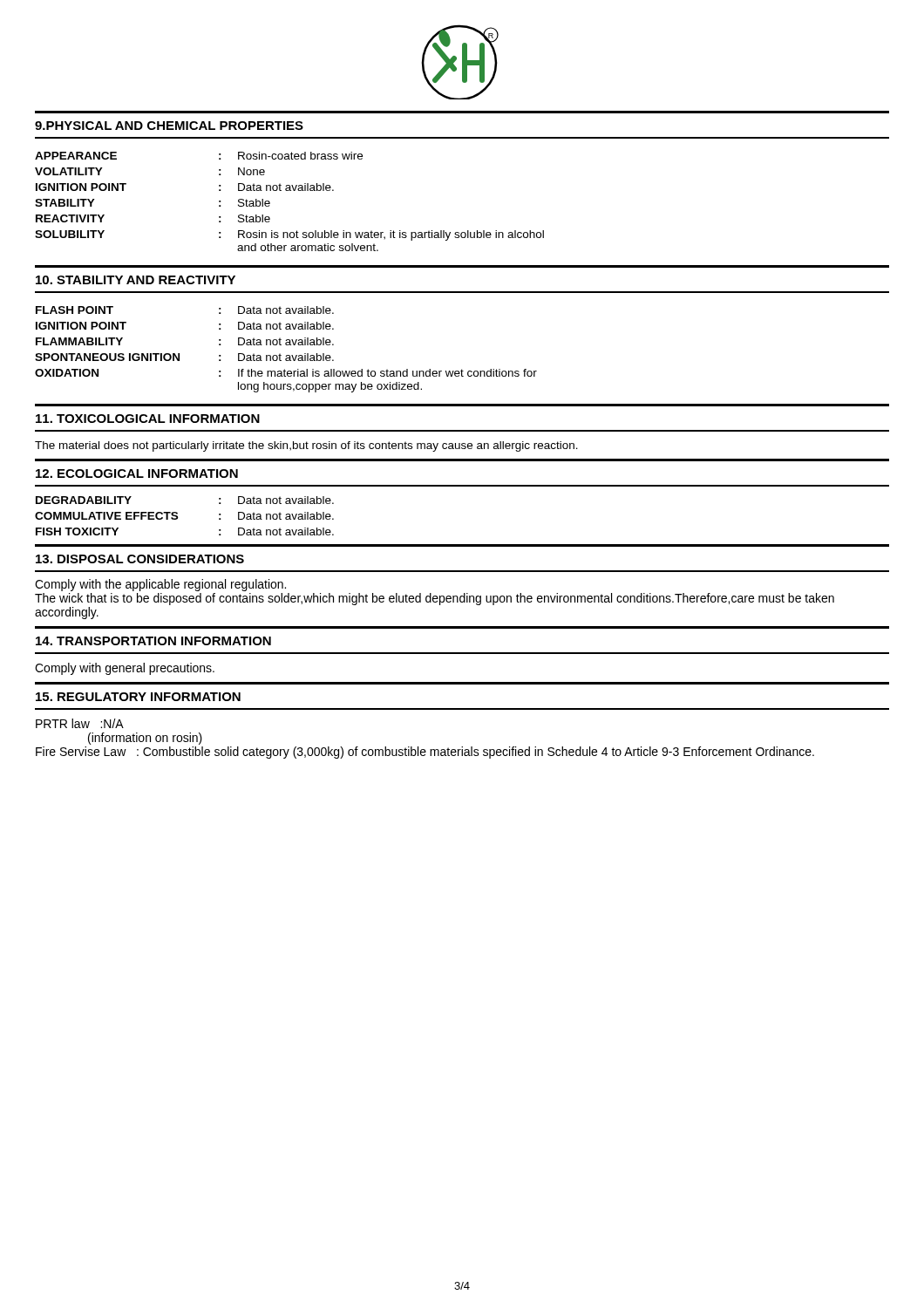Find the section header that reads "9.PHYSICAL AND CHEMICAL"
Image resolution: width=924 pixels, height=1308 pixels.
(x=169, y=125)
